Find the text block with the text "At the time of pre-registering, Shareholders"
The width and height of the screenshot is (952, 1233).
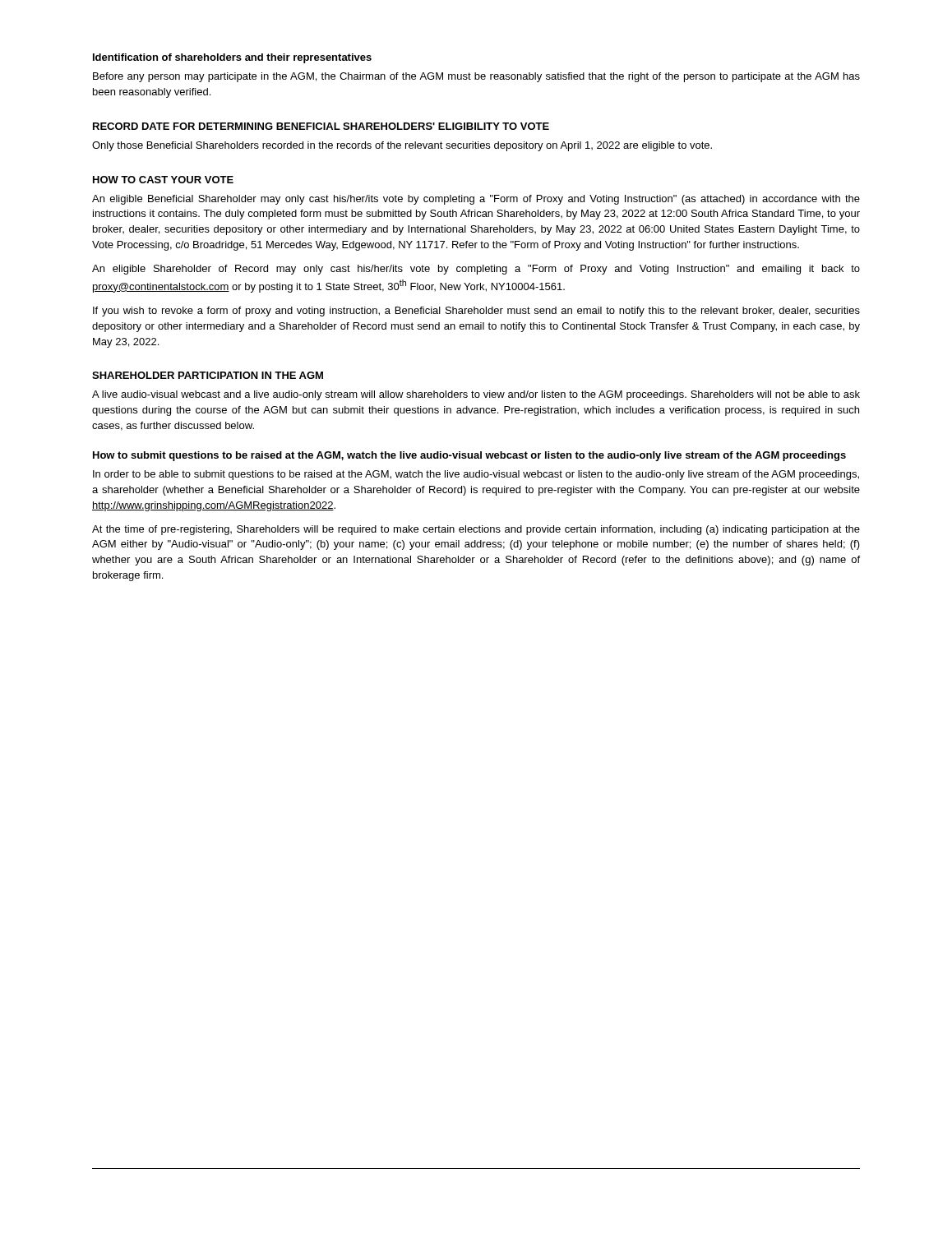[x=476, y=552]
